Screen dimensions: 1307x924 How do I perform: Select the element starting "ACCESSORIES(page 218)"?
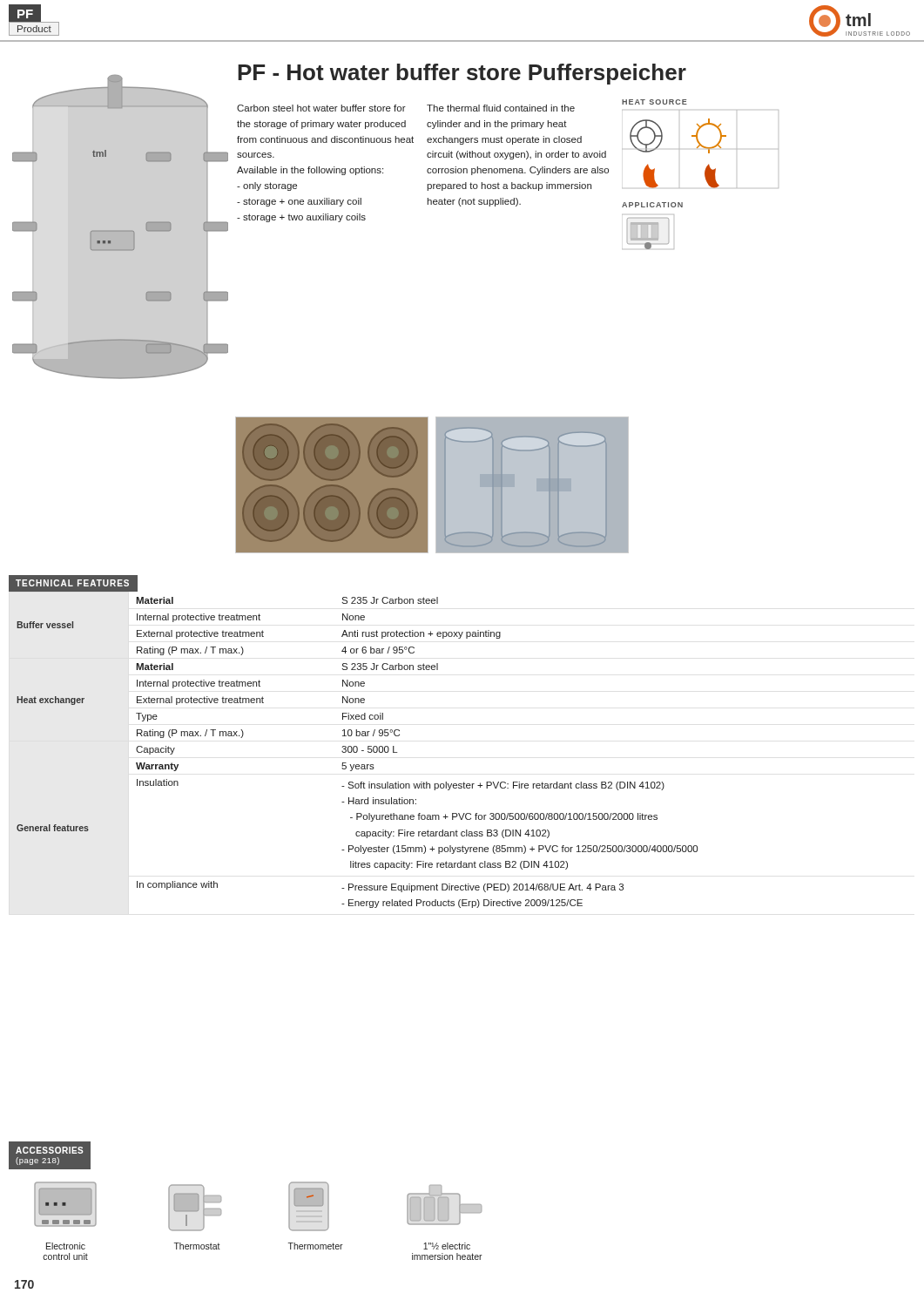click(x=50, y=1155)
